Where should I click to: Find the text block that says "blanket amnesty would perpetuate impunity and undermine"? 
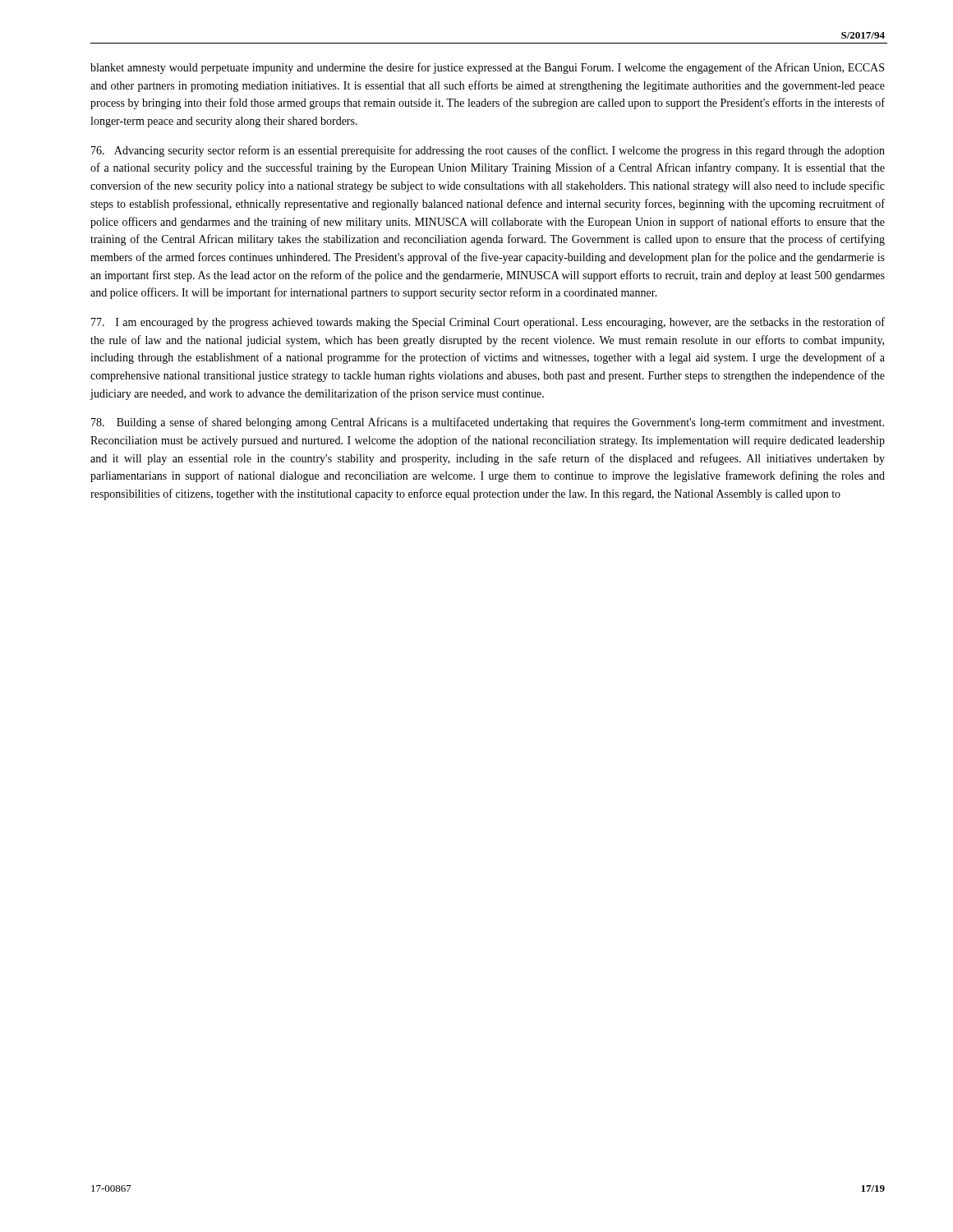488,94
